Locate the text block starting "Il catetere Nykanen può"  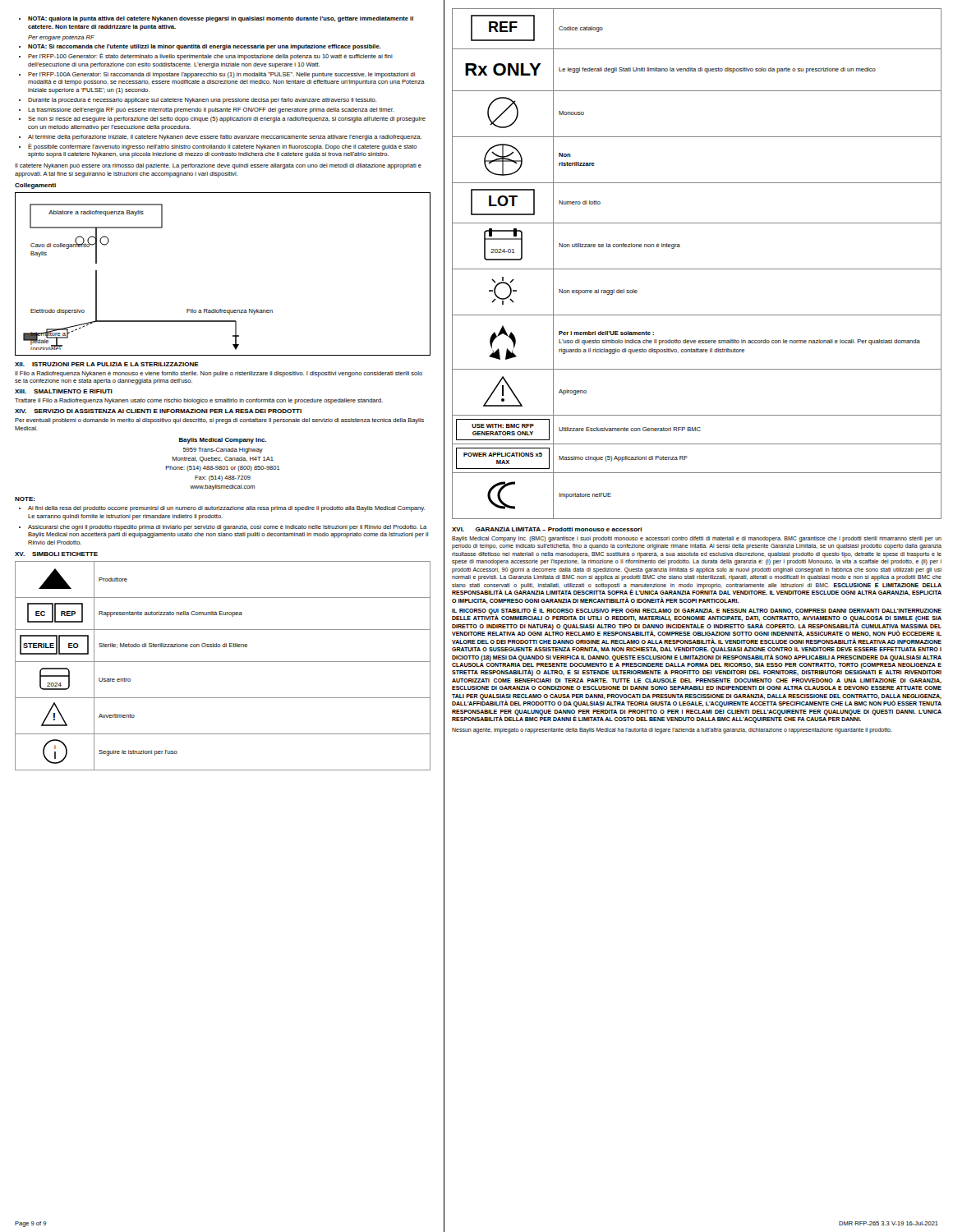[218, 169]
